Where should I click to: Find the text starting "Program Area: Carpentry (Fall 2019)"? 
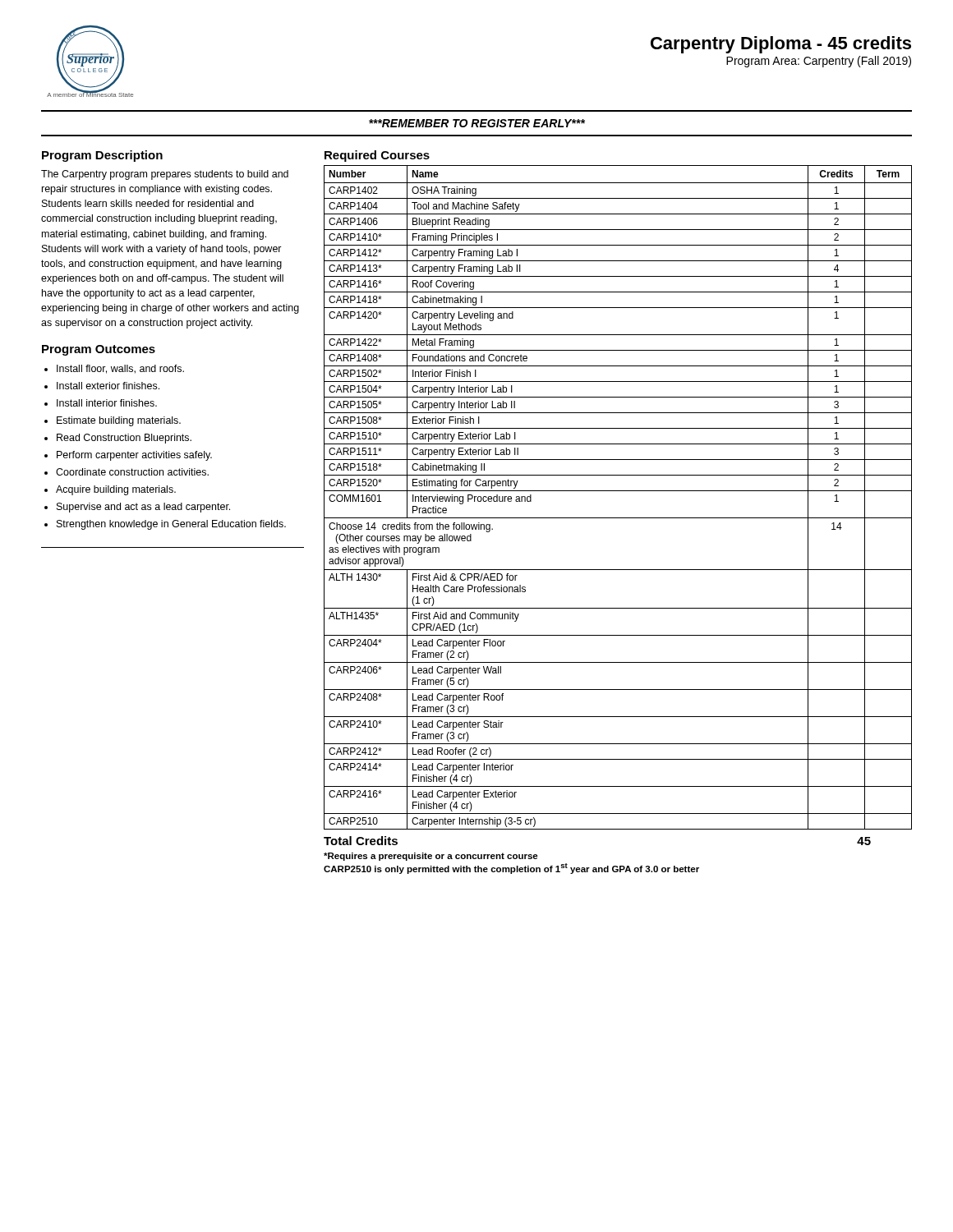819,61
